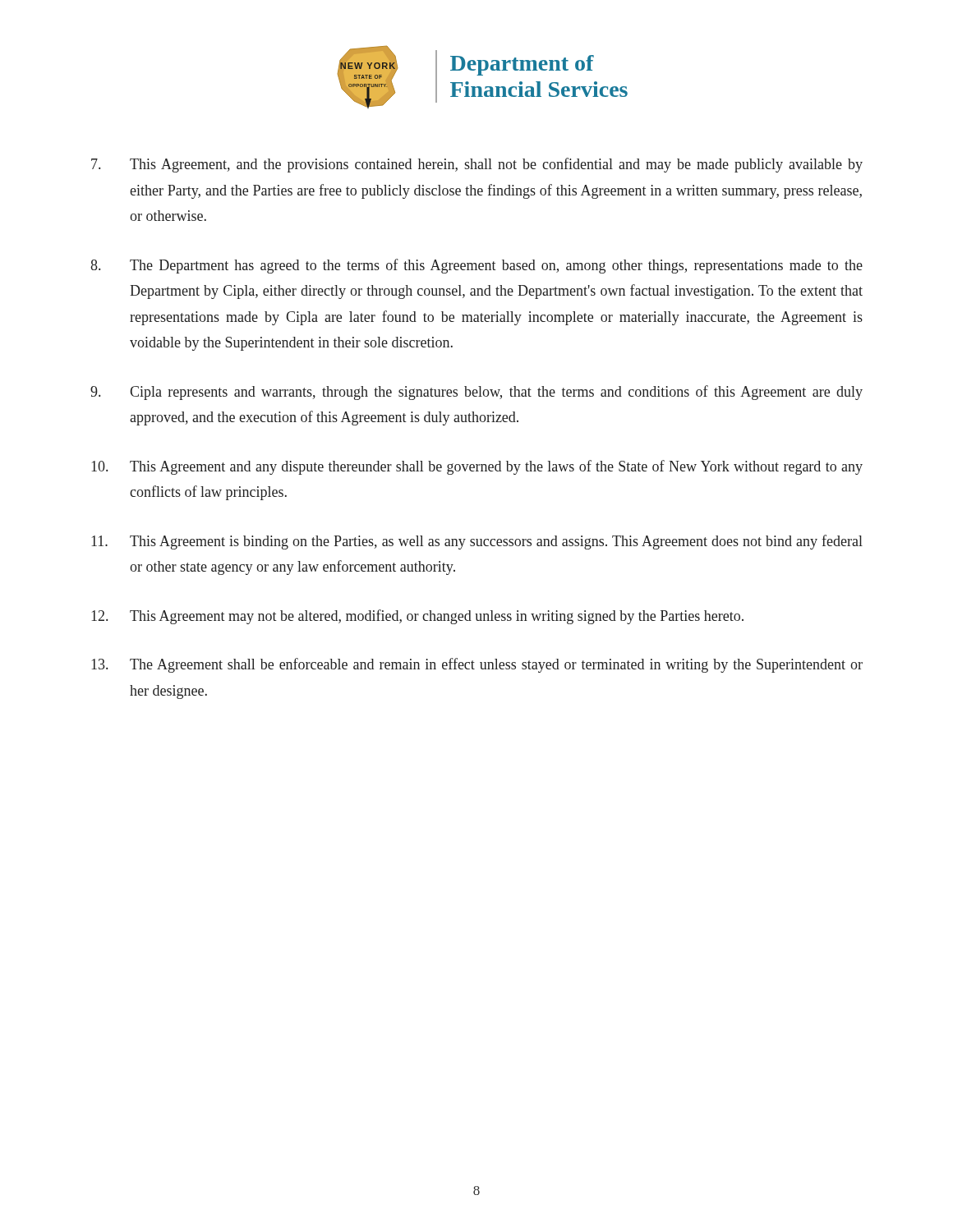Click the passage that begins "9. Cipla represents and warrants, through the signatures"
The width and height of the screenshot is (953, 1232).
click(x=476, y=405)
